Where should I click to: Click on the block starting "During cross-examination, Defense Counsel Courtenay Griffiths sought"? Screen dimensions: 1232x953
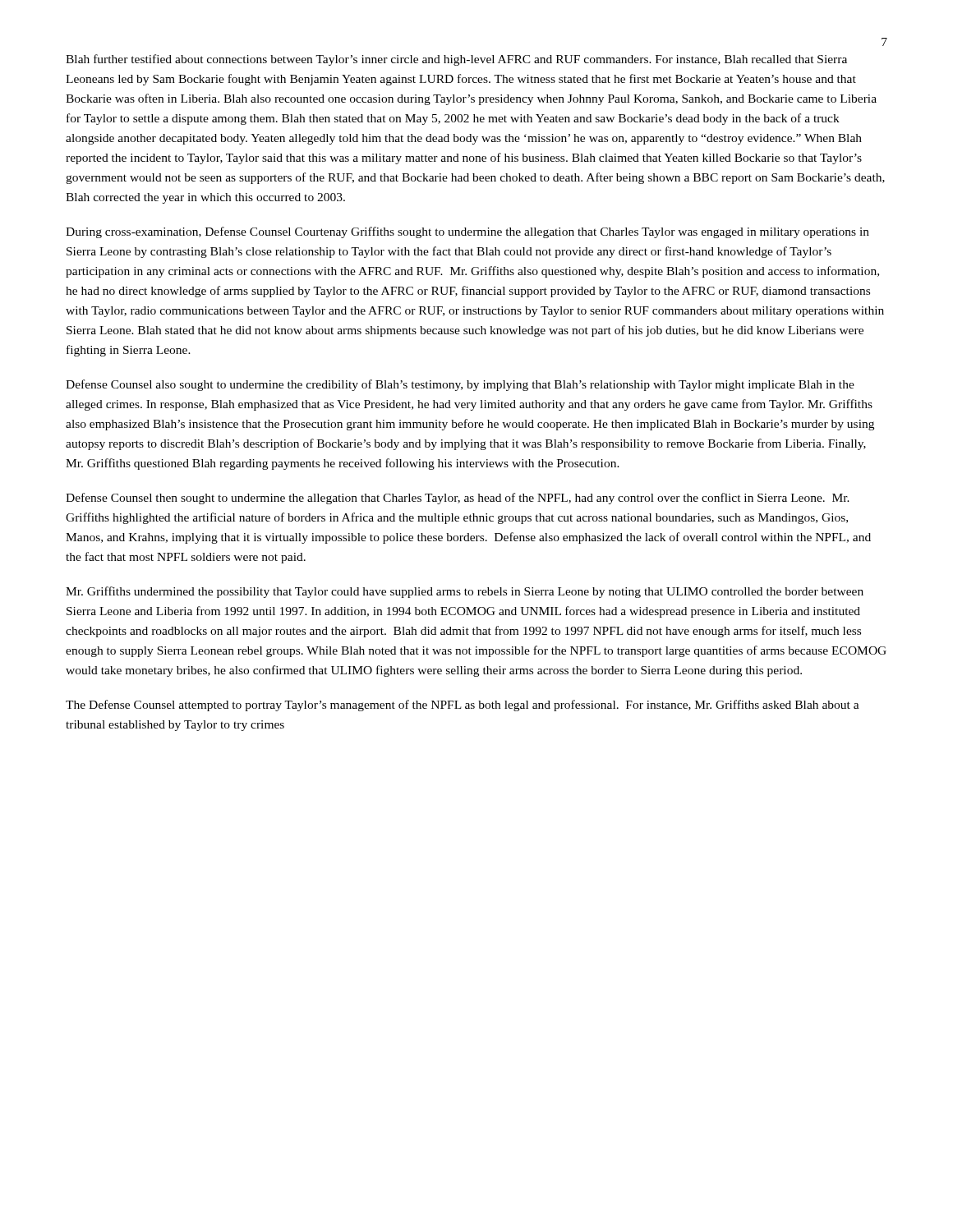[475, 291]
